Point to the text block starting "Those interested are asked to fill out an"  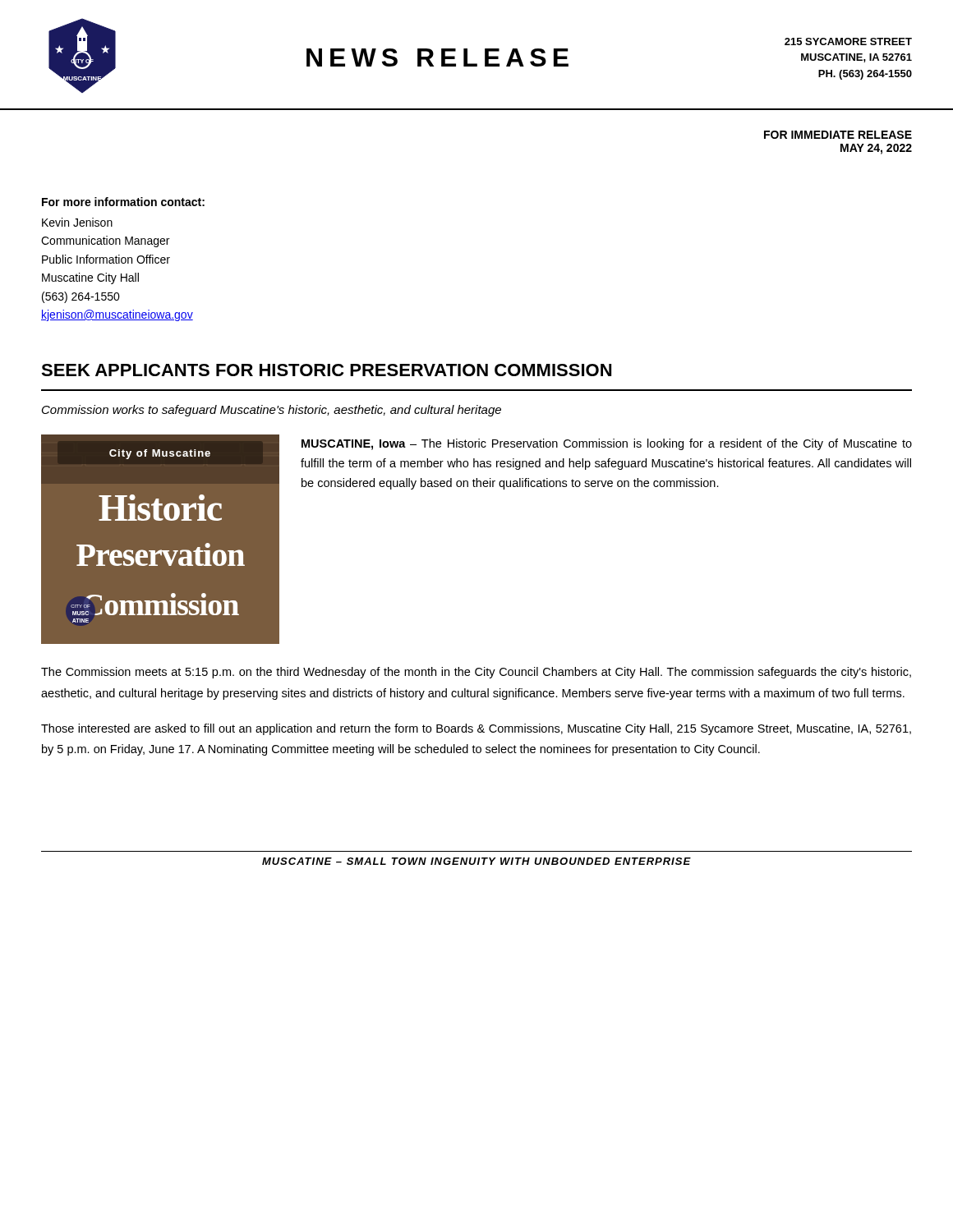[x=476, y=739]
